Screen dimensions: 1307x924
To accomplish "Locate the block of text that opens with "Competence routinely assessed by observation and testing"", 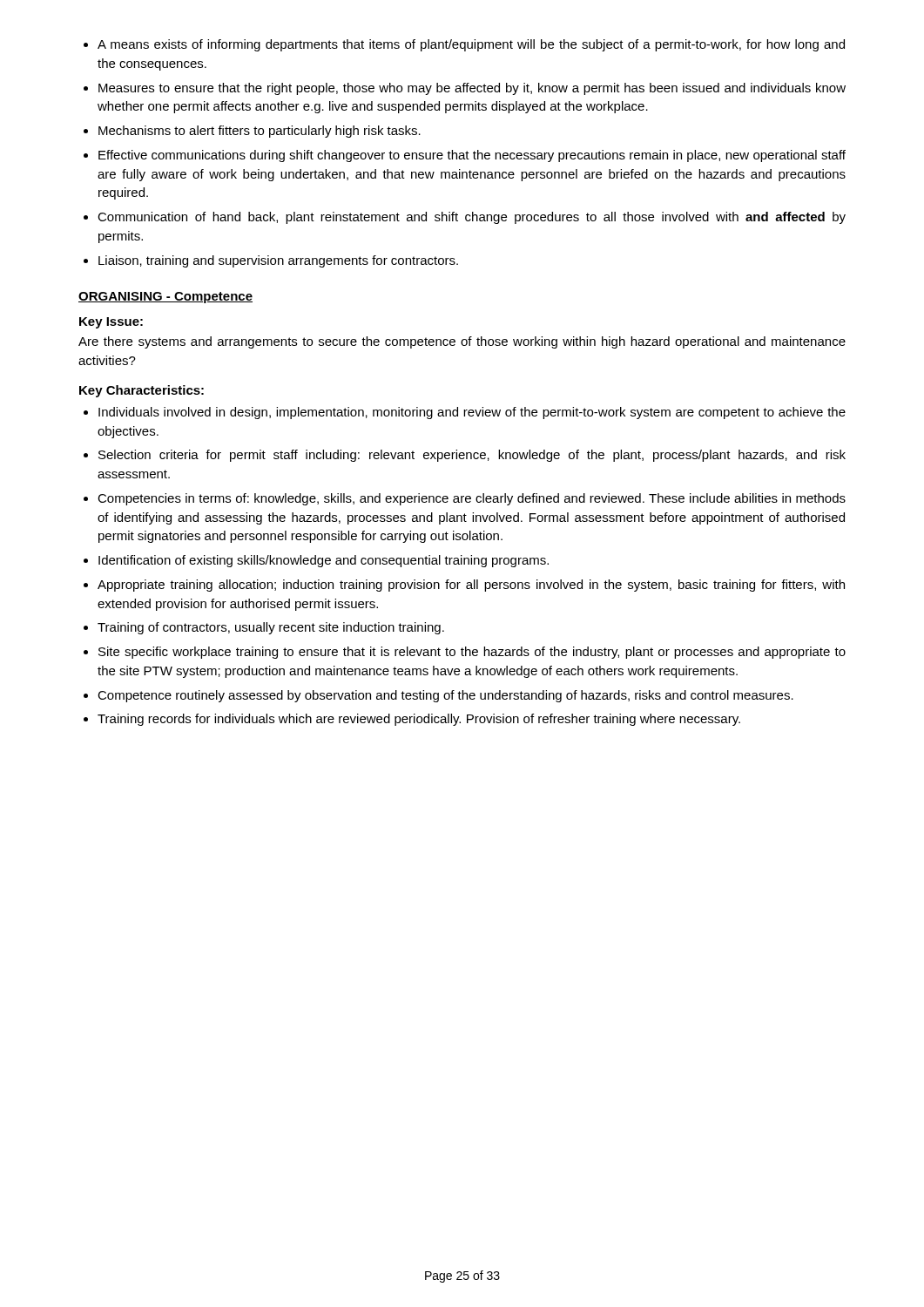I will [x=472, y=695].
